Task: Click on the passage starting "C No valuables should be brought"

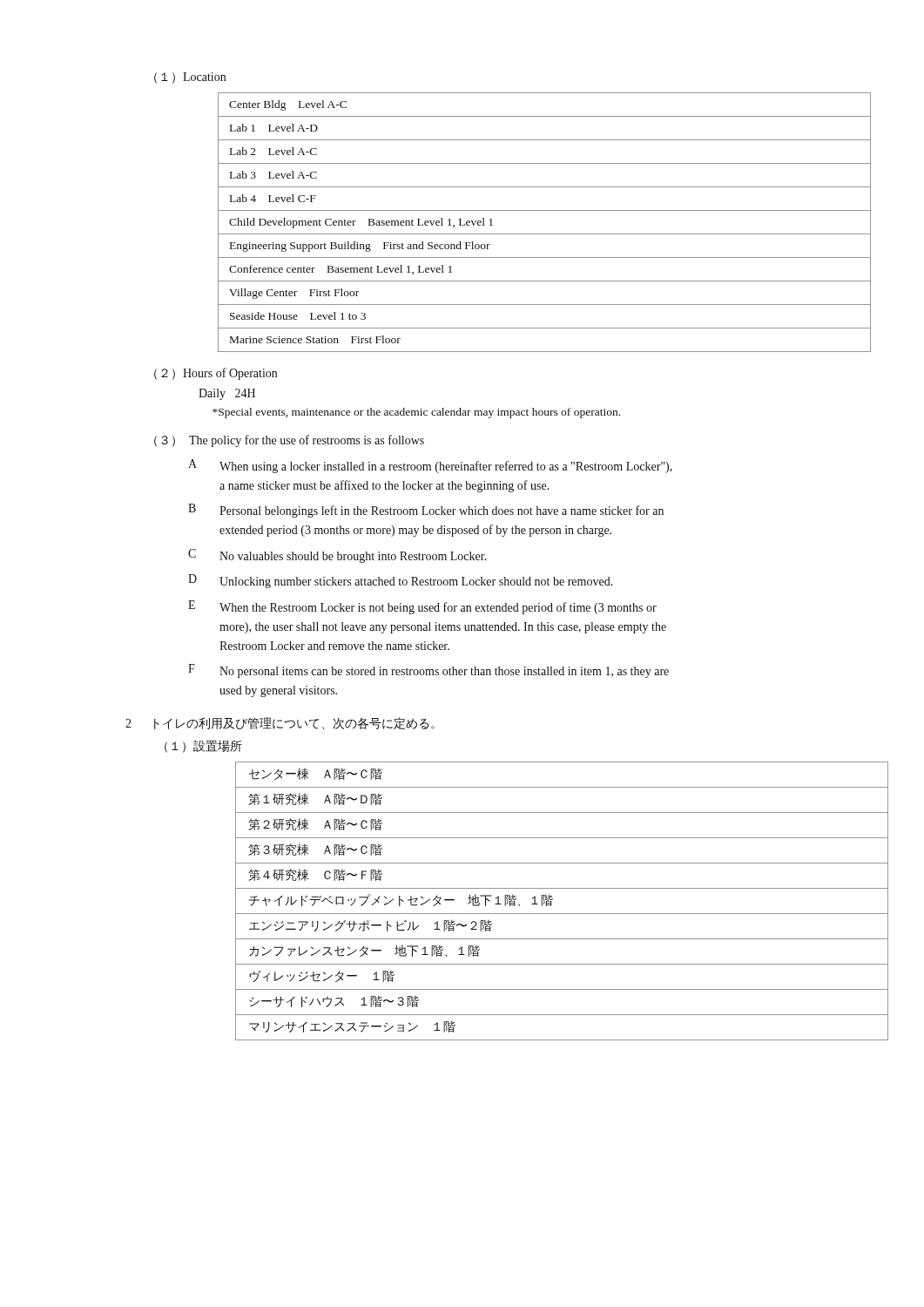Action: point(338,556)
